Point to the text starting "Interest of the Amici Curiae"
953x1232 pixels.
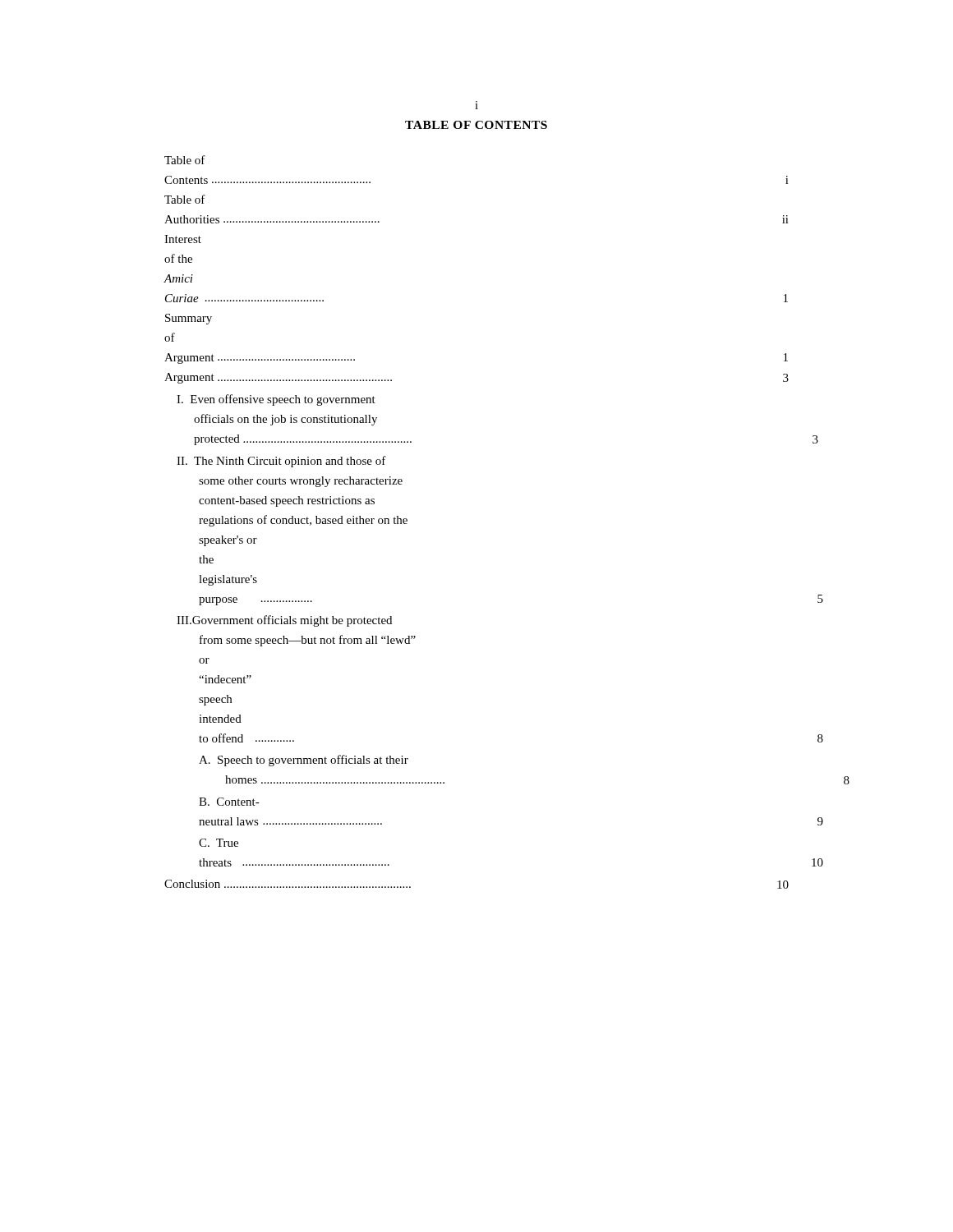tap(183, 239)
